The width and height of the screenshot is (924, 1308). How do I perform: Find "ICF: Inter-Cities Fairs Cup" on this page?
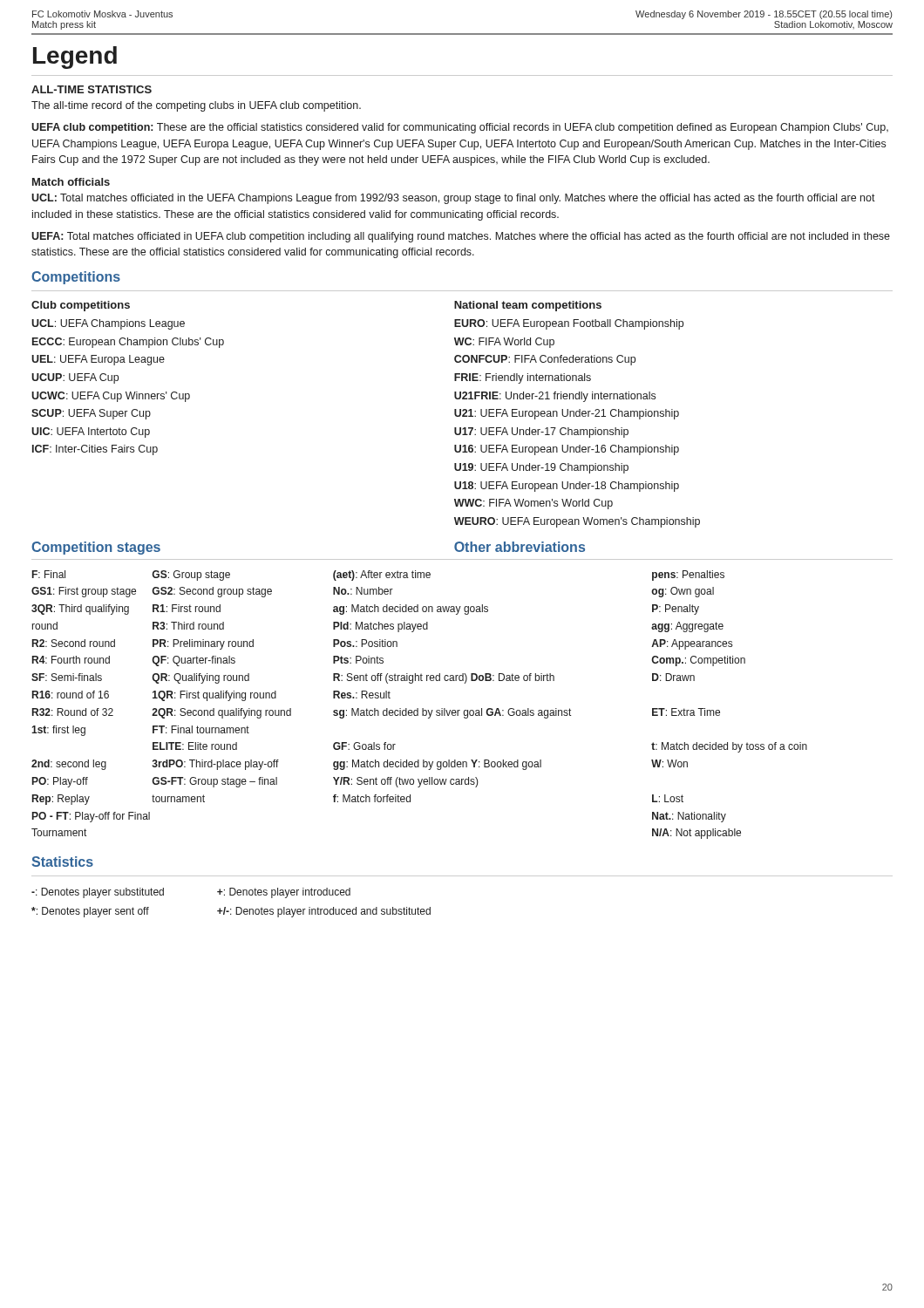pos(95,449)
